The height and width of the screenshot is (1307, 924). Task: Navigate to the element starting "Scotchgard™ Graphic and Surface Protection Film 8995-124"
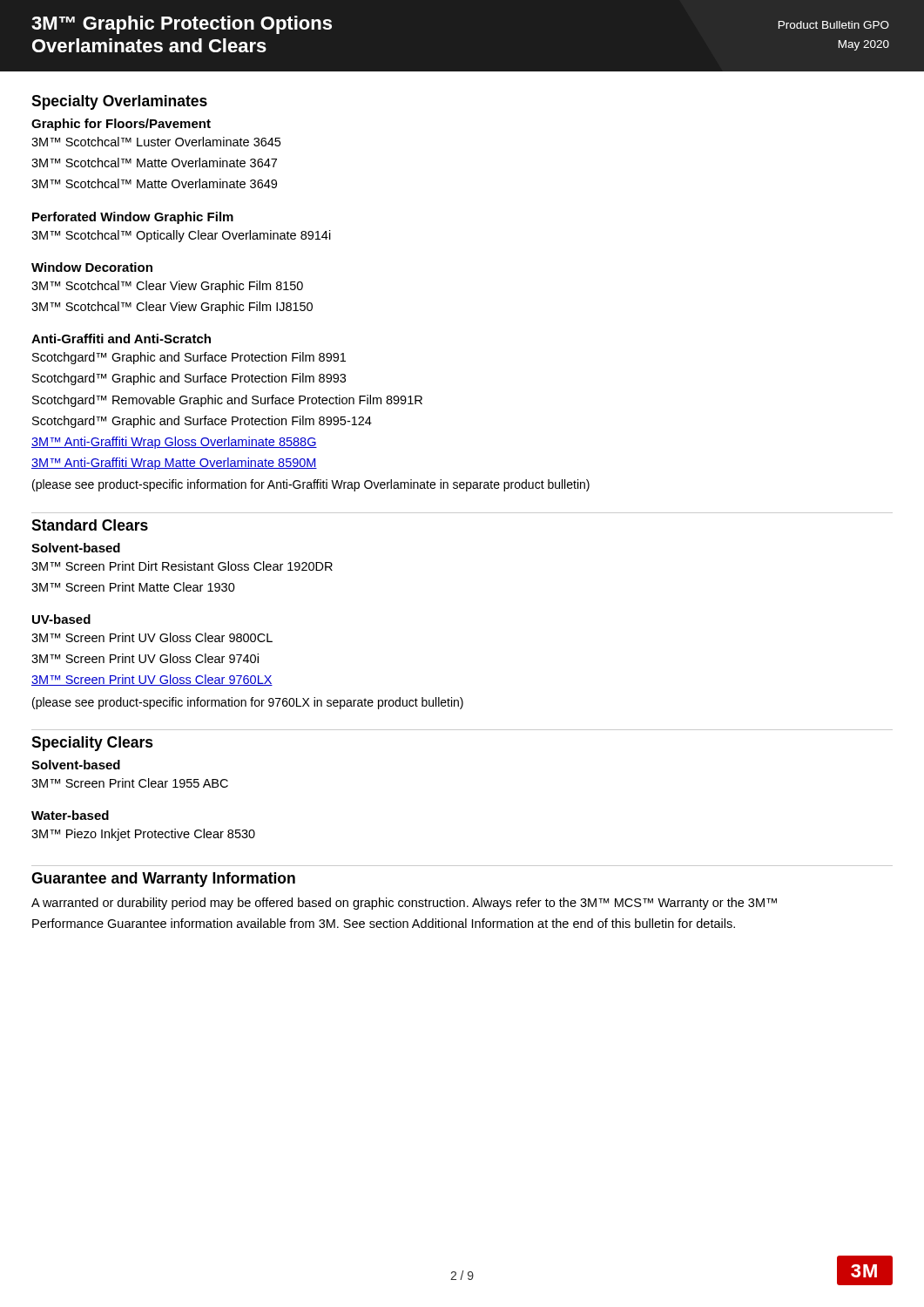(x=202, y=421)
